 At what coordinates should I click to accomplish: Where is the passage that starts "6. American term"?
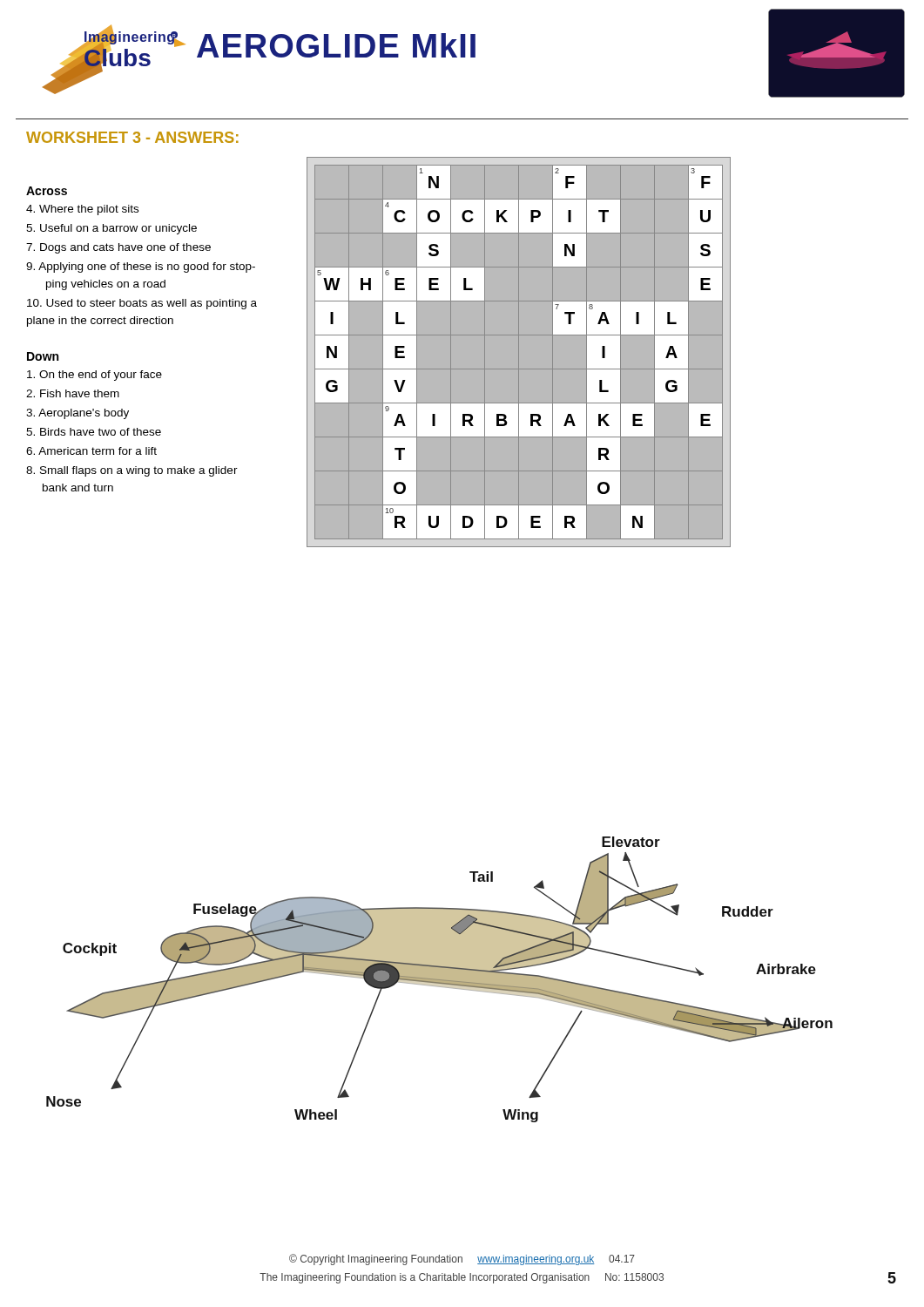(91, 451)
